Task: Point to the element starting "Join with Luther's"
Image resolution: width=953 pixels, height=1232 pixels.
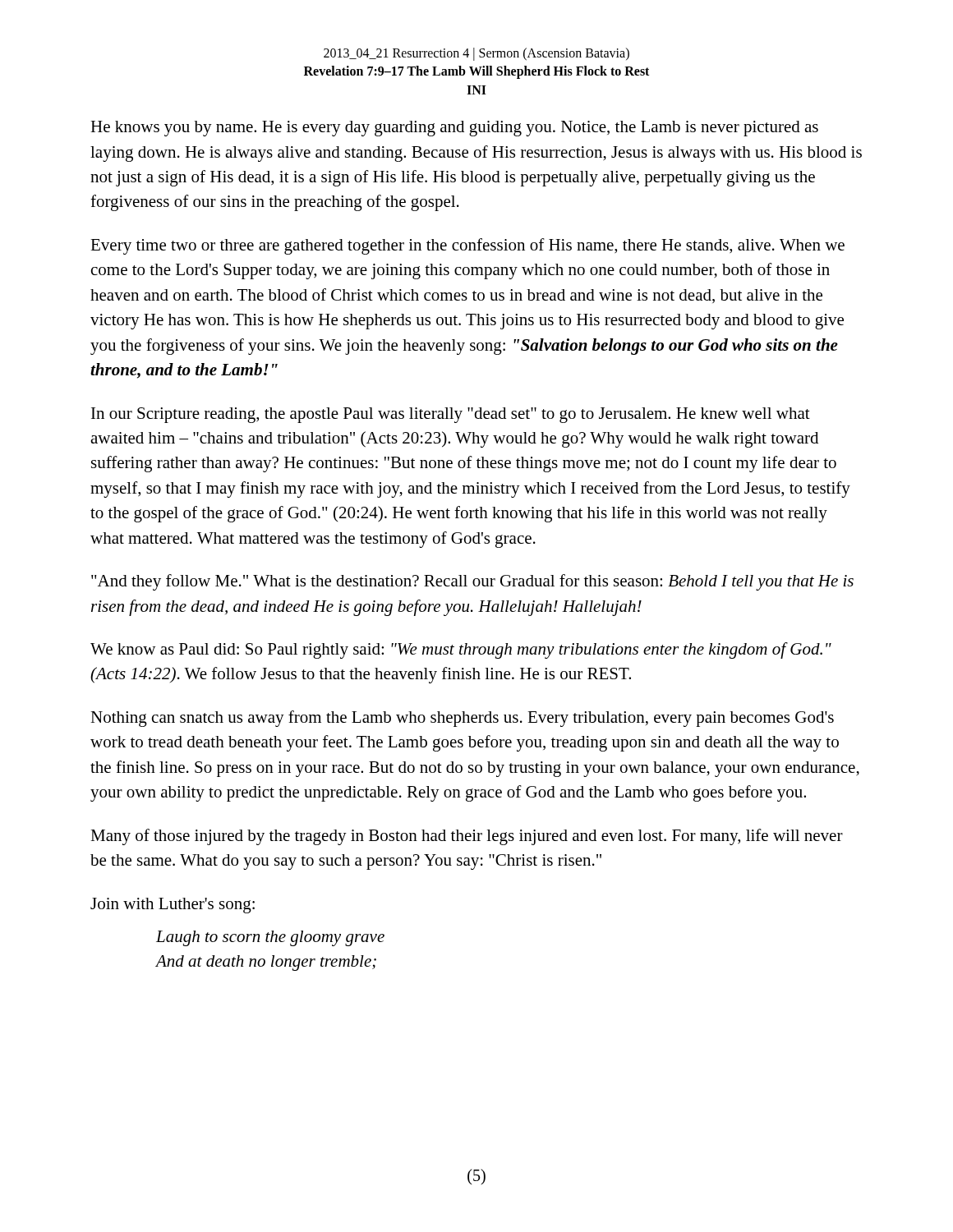Action: (x=173, y=903)
